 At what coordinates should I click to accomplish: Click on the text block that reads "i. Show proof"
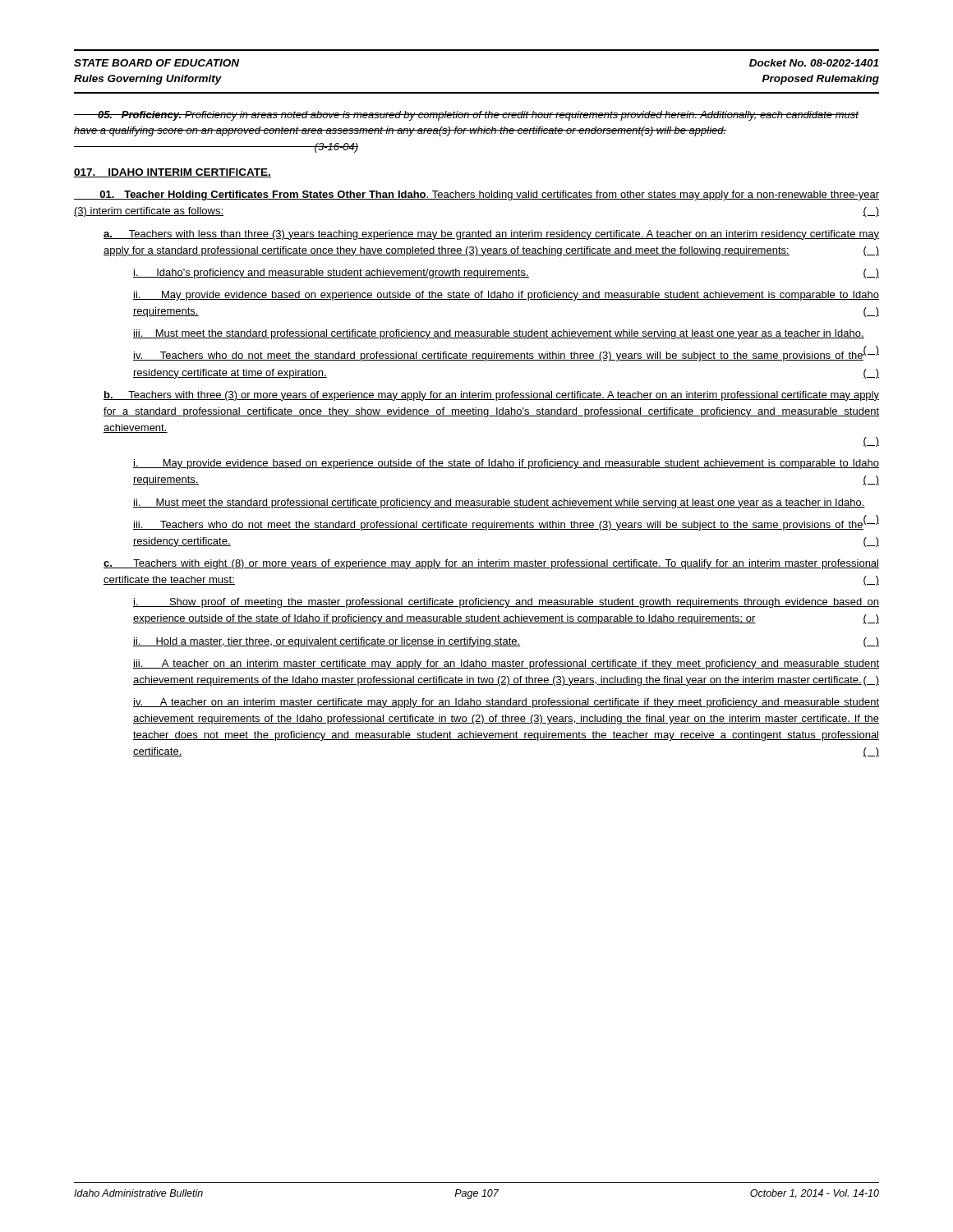(x=506, y=611)
